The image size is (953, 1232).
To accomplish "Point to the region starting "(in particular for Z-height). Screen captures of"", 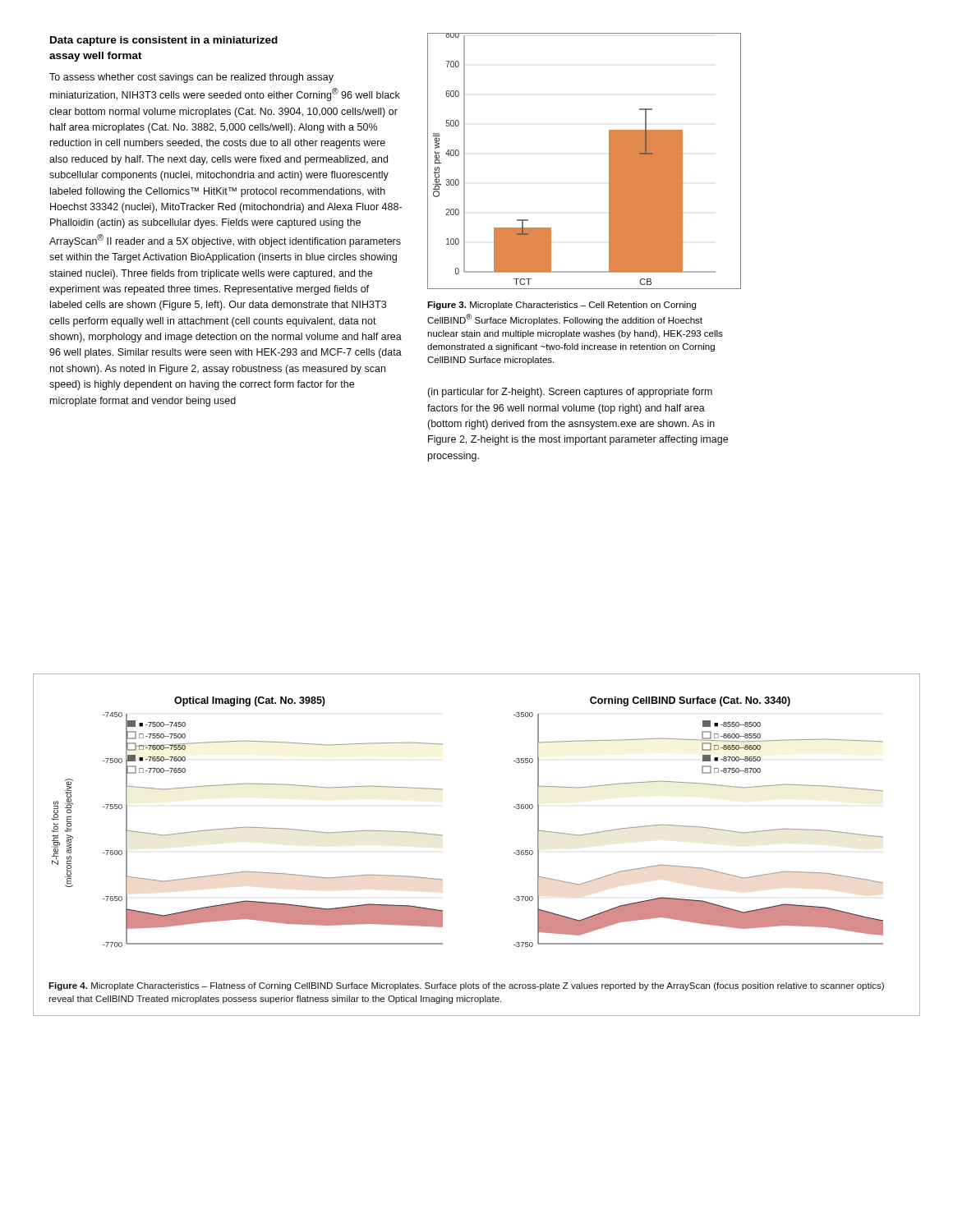I will (578, 424).
